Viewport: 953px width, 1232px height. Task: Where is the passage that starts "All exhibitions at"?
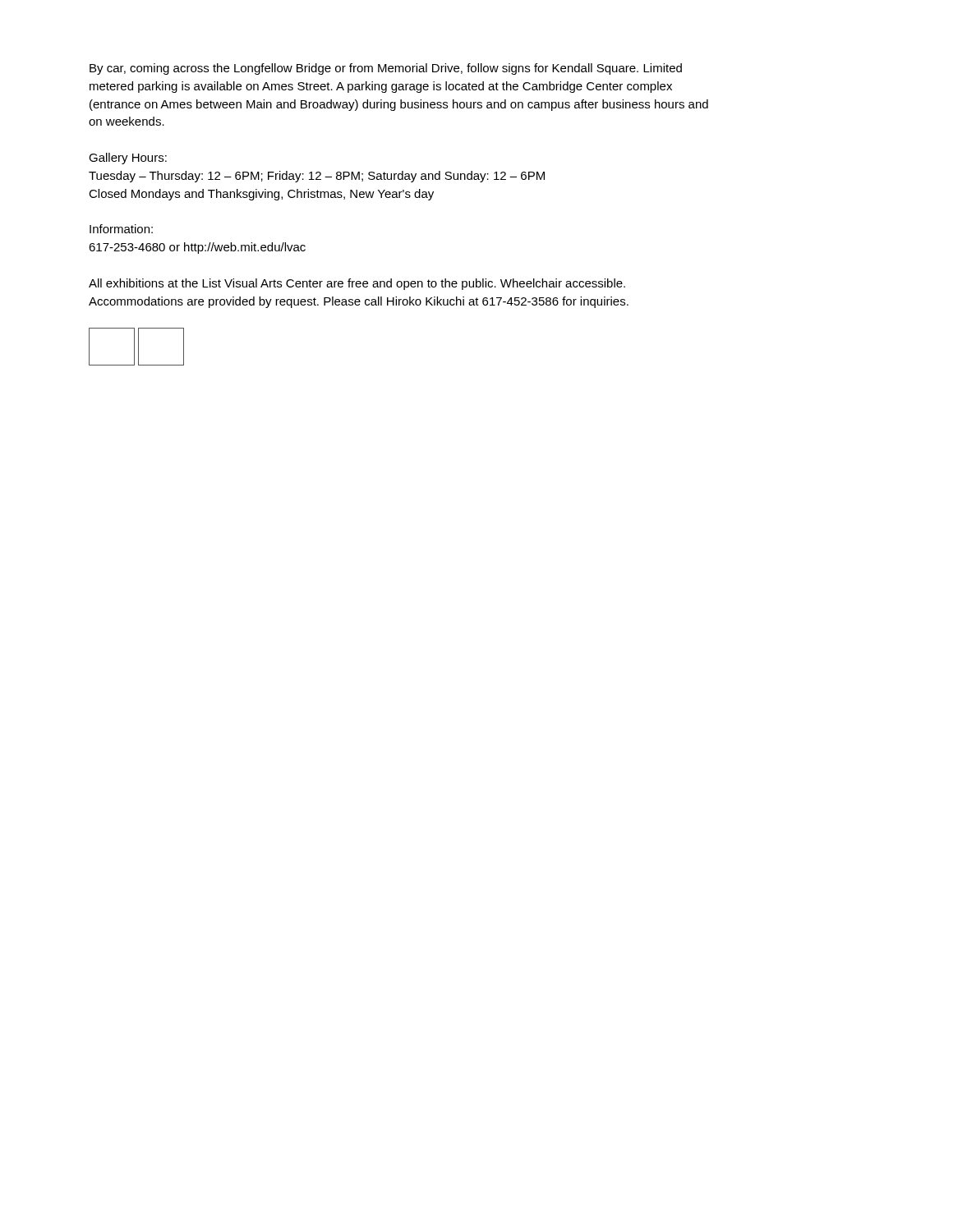click(401, 292)
